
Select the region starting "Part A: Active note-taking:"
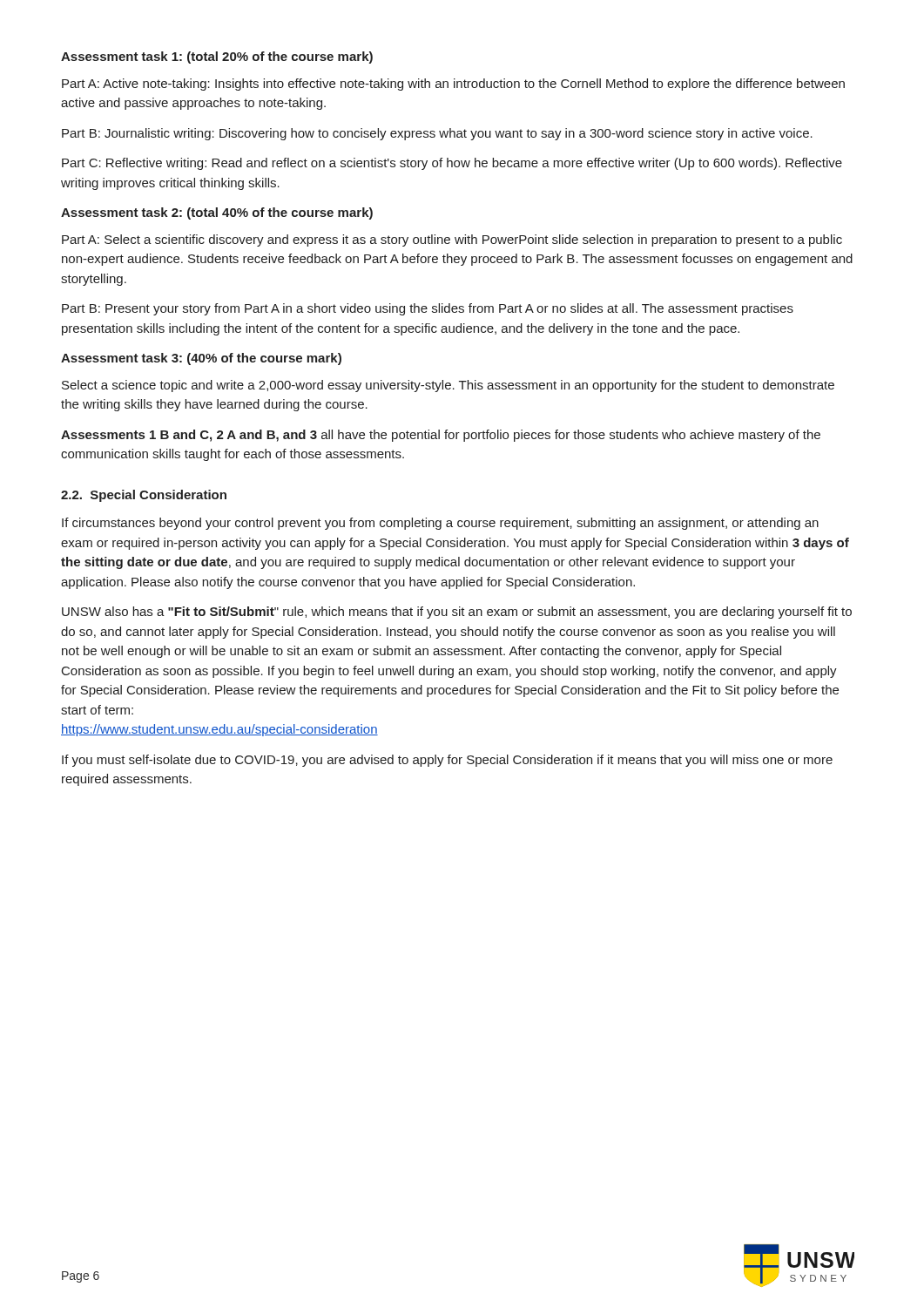click(453, 93)
